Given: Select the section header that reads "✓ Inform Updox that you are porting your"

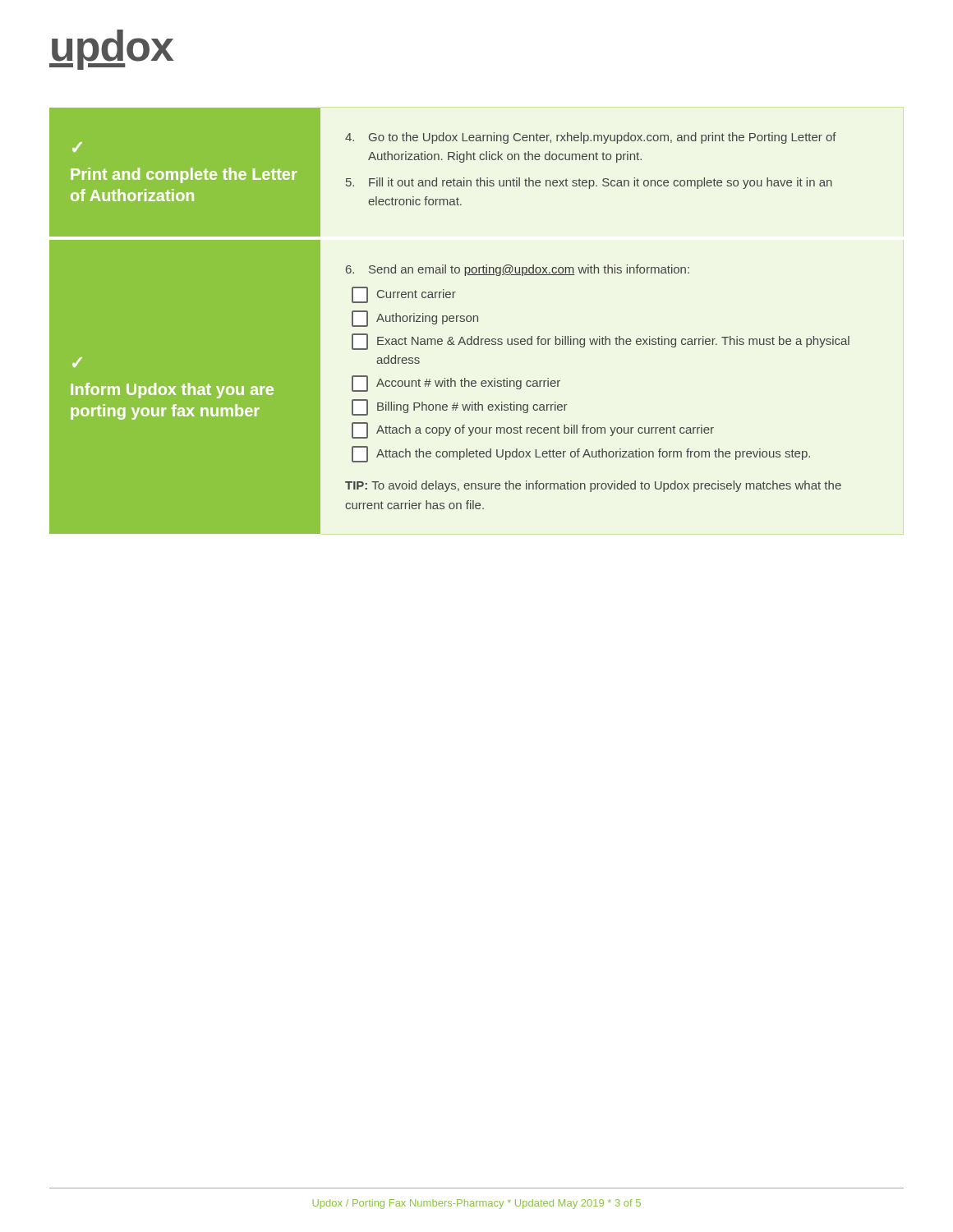Looking at the screenshot, I should coord(185,387).
